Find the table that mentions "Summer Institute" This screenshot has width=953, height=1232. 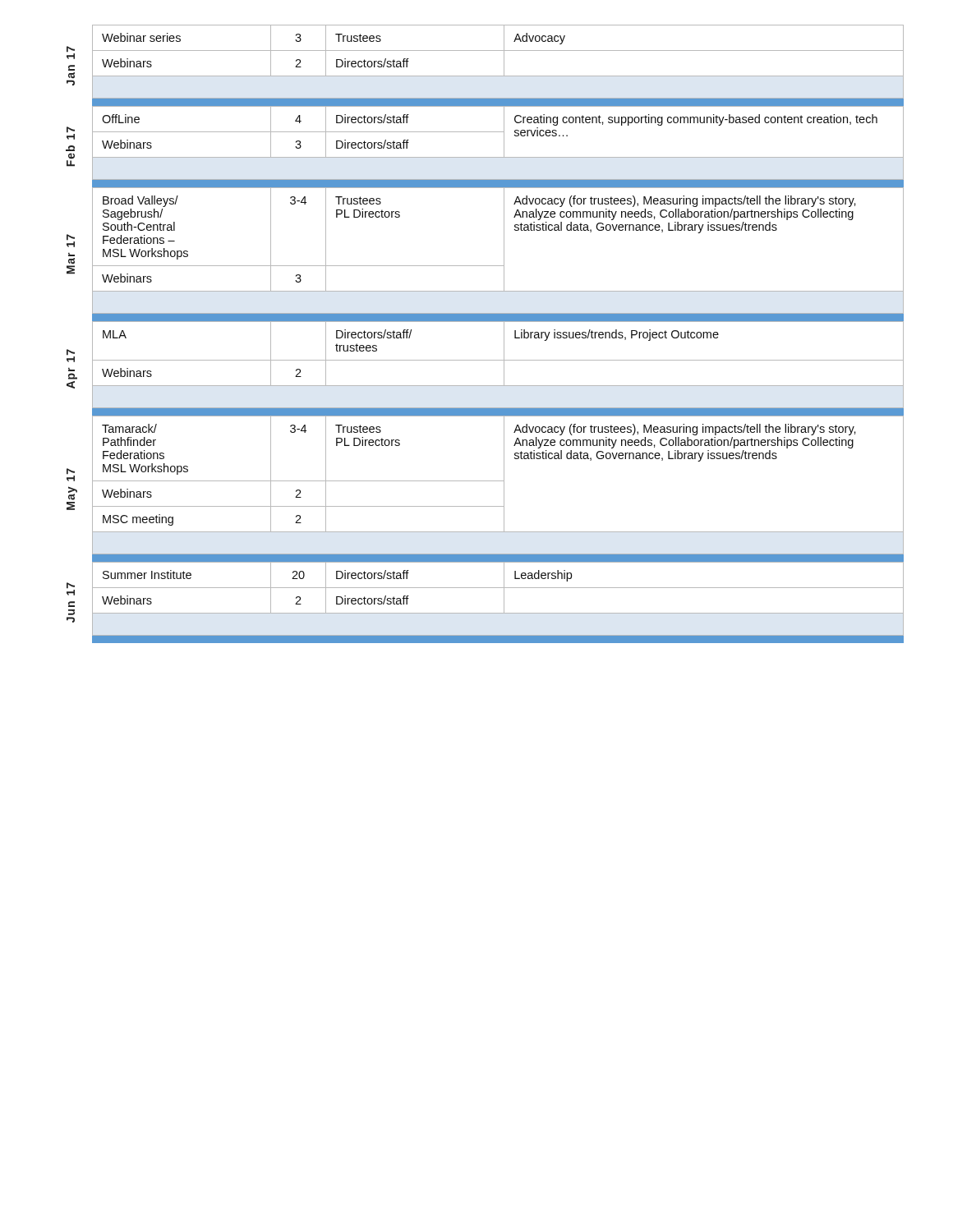(x=476, y=602)
